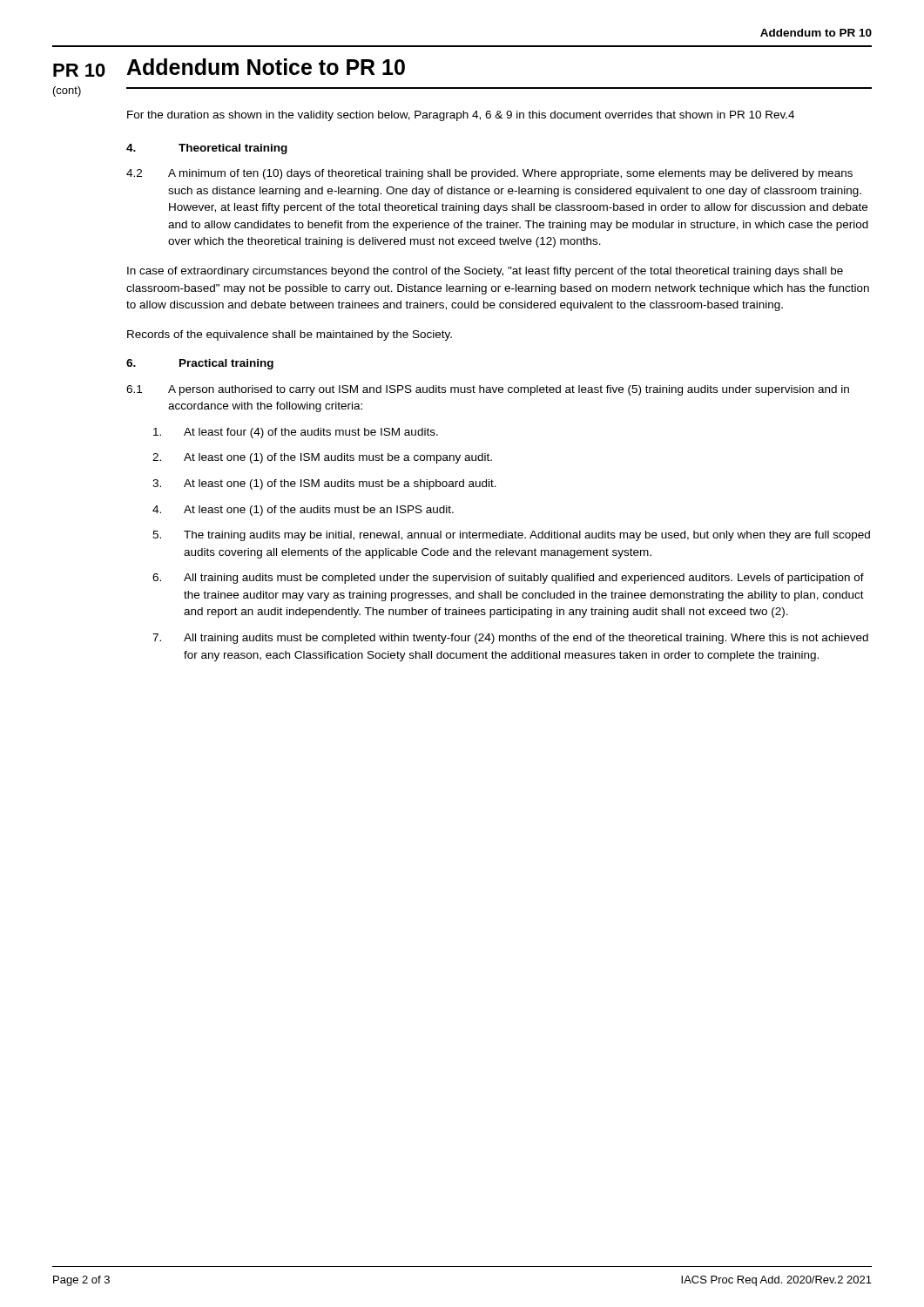Select the list item with the text "5. The training audits may be initial,"
924x1307 pixels.
click(x=512, y=543)
